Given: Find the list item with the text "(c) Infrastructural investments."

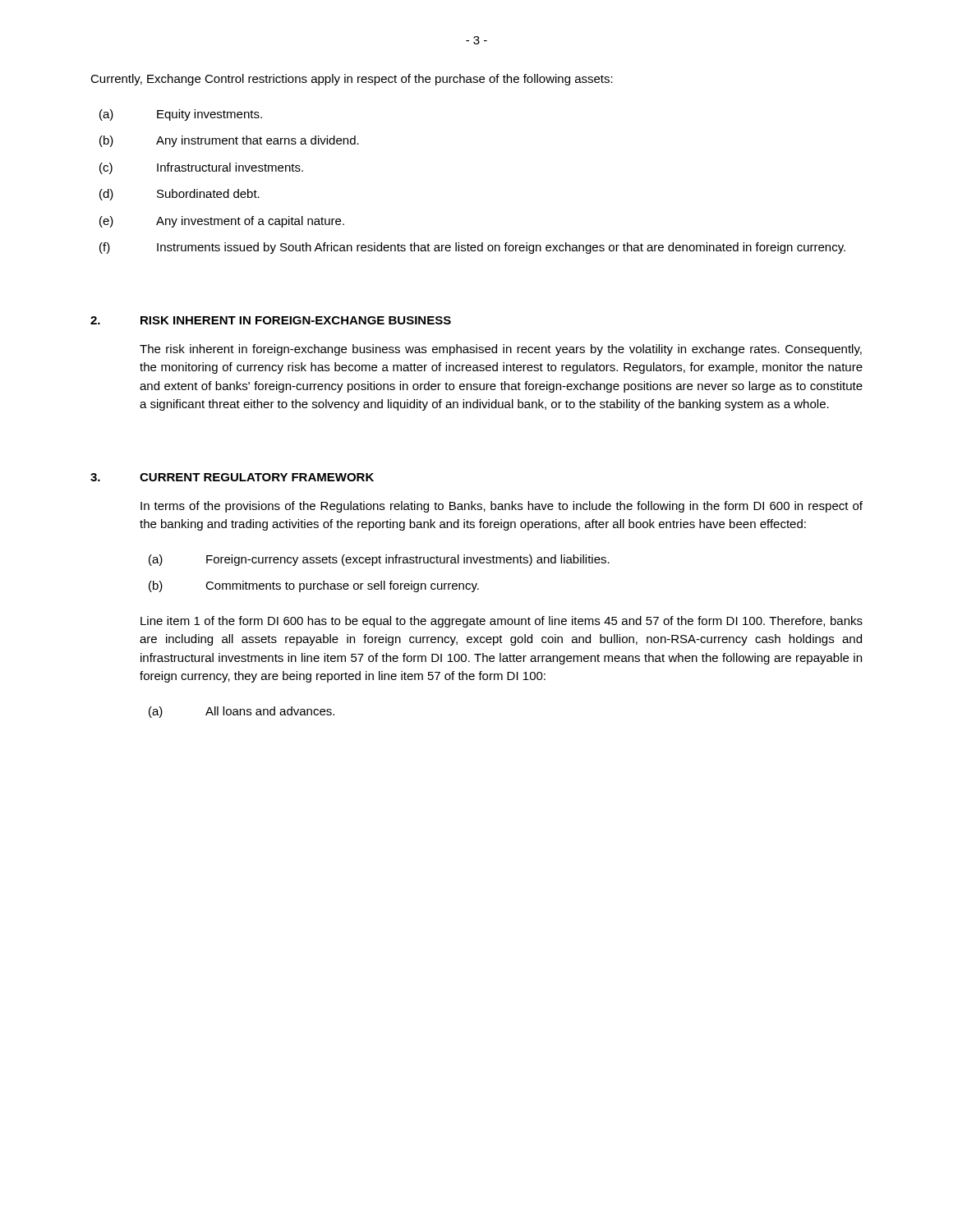Looking at the screenshot, I should pyautogui.click(x=201, y=168).
